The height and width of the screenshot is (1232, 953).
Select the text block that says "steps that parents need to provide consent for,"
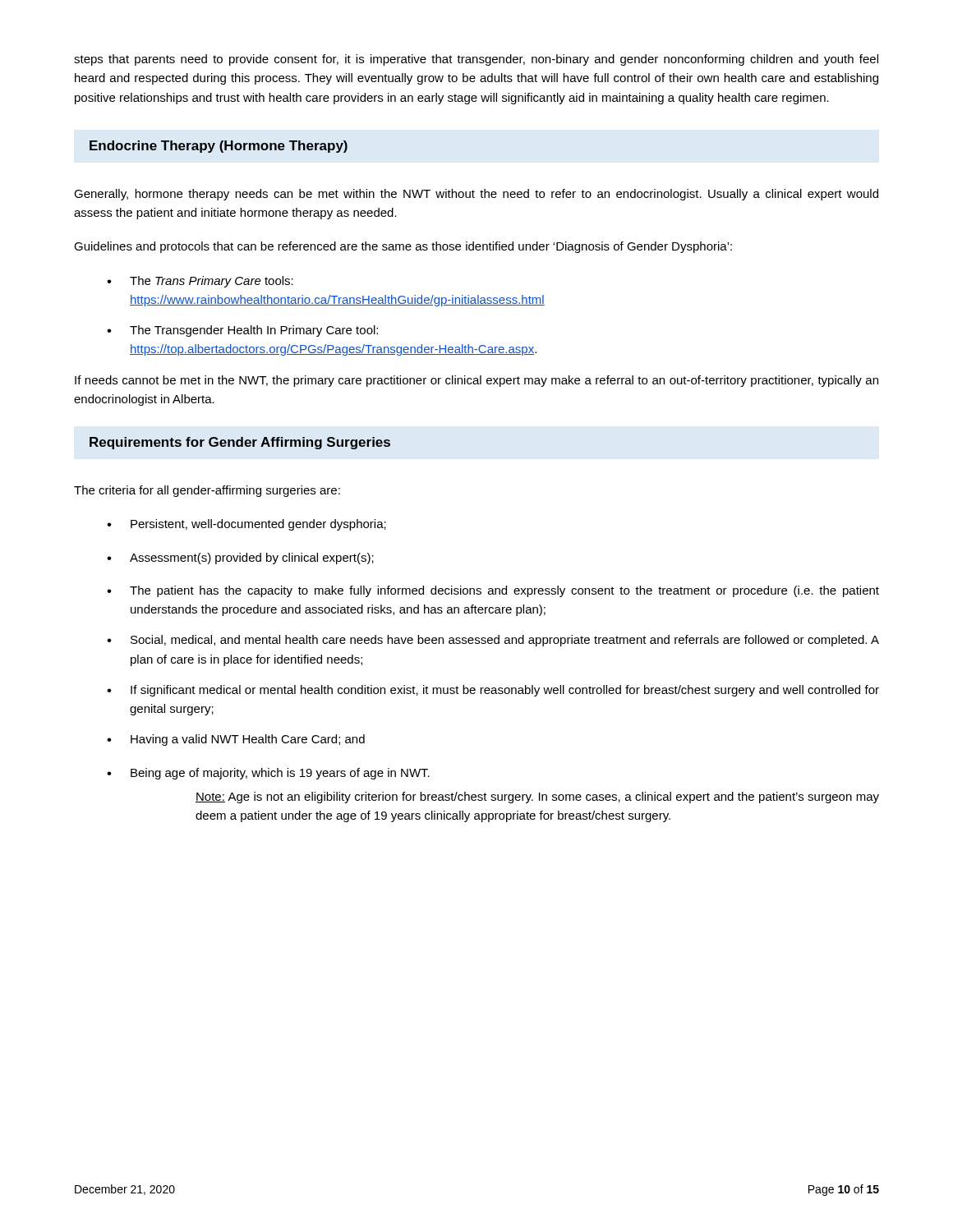coord(476,78)
